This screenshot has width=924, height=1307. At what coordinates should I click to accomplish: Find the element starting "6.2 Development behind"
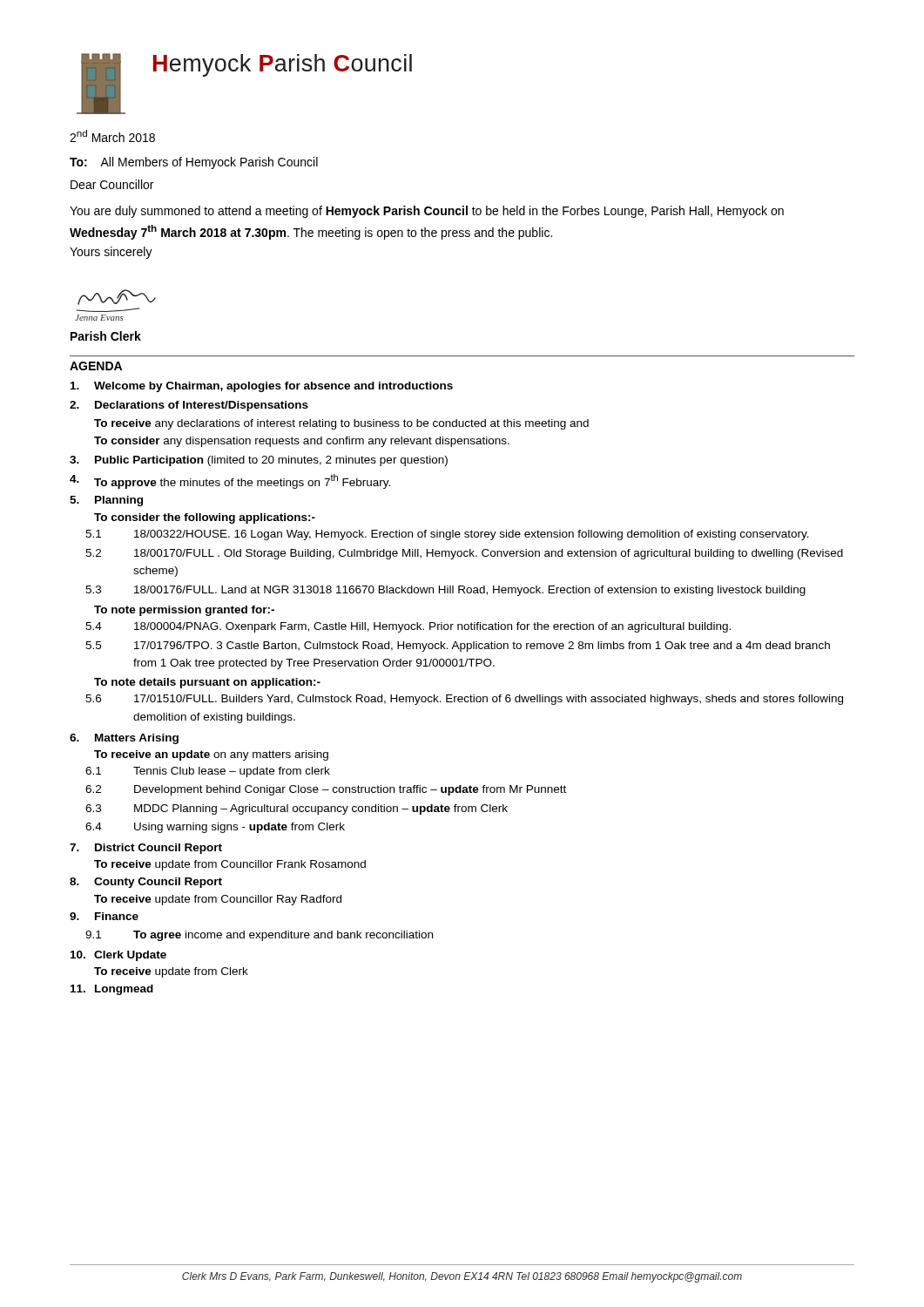pos(321,790)
